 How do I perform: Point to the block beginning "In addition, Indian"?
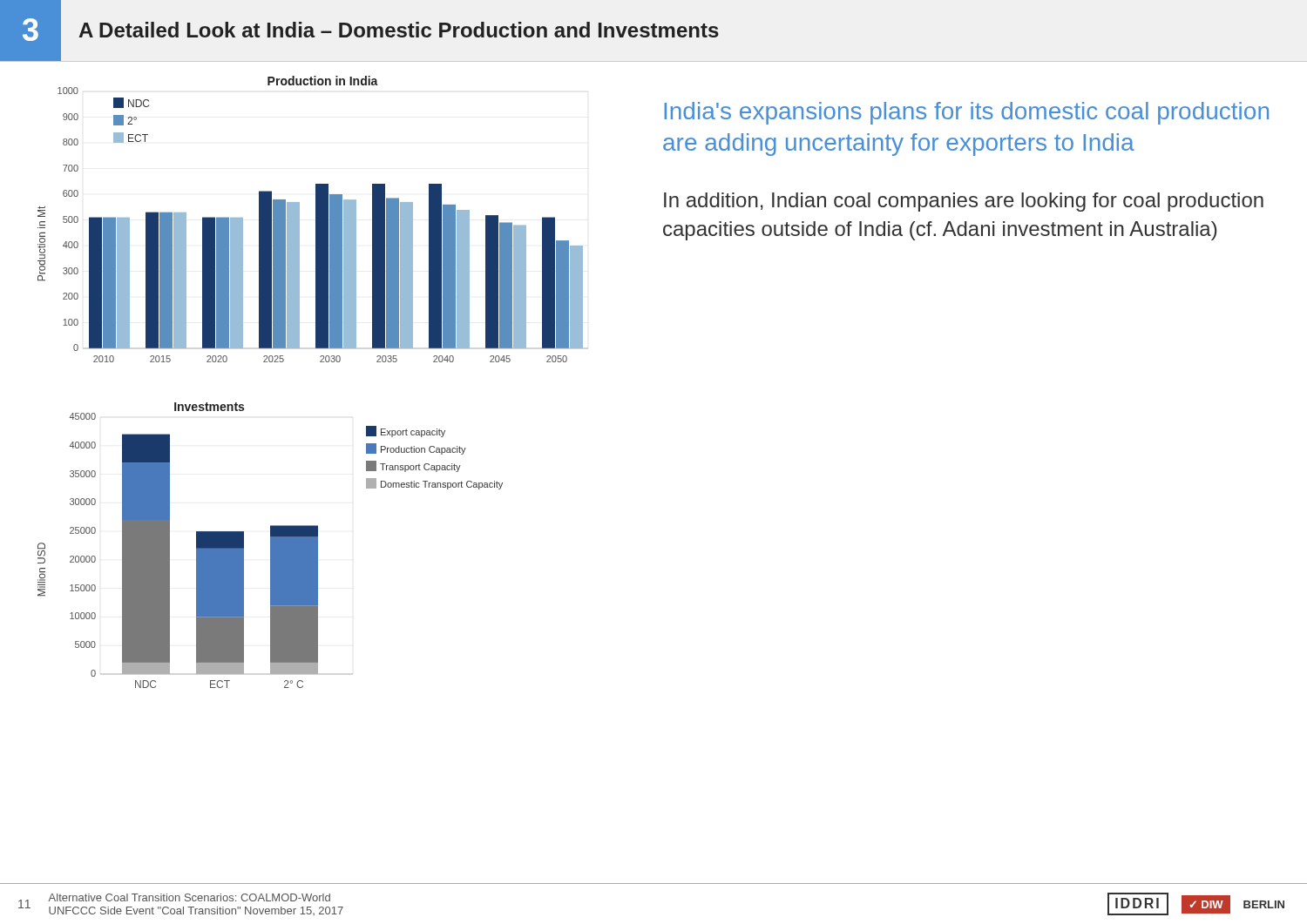(x=963, y=214)
